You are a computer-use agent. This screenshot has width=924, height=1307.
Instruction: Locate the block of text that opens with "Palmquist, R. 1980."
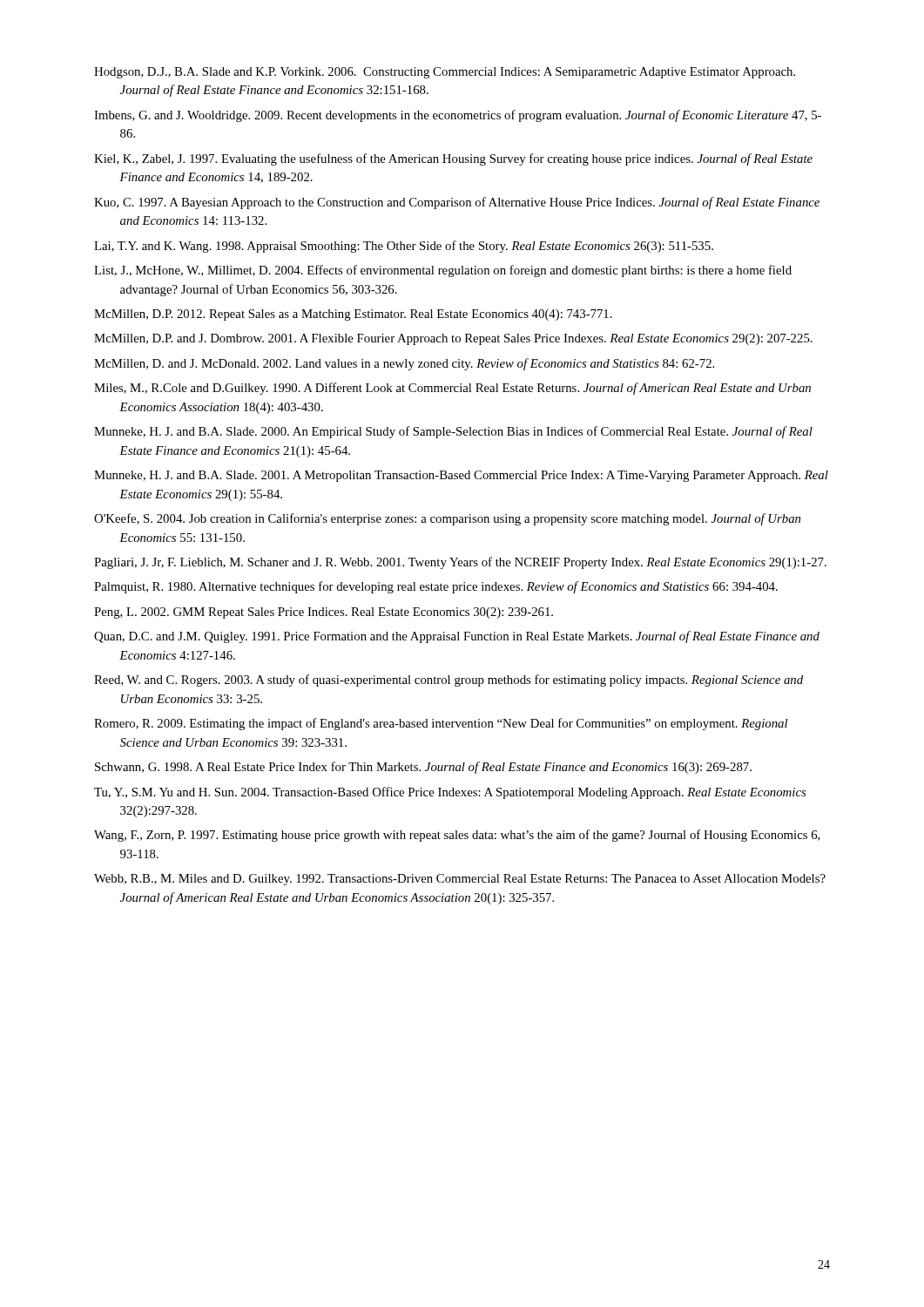pyautogui.click(x=436, y=587)
